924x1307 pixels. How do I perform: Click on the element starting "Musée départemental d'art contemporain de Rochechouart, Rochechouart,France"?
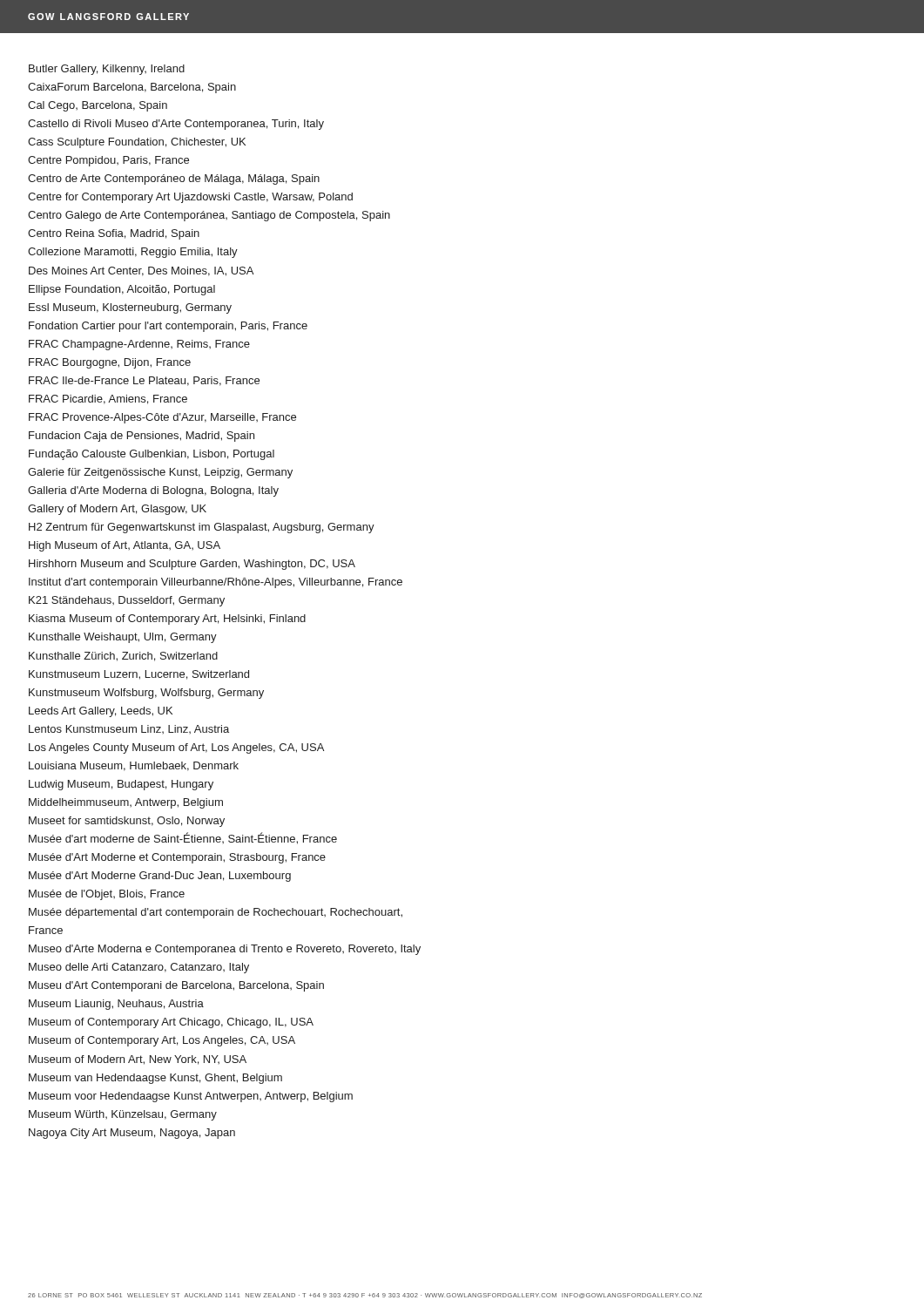point(350,921)
